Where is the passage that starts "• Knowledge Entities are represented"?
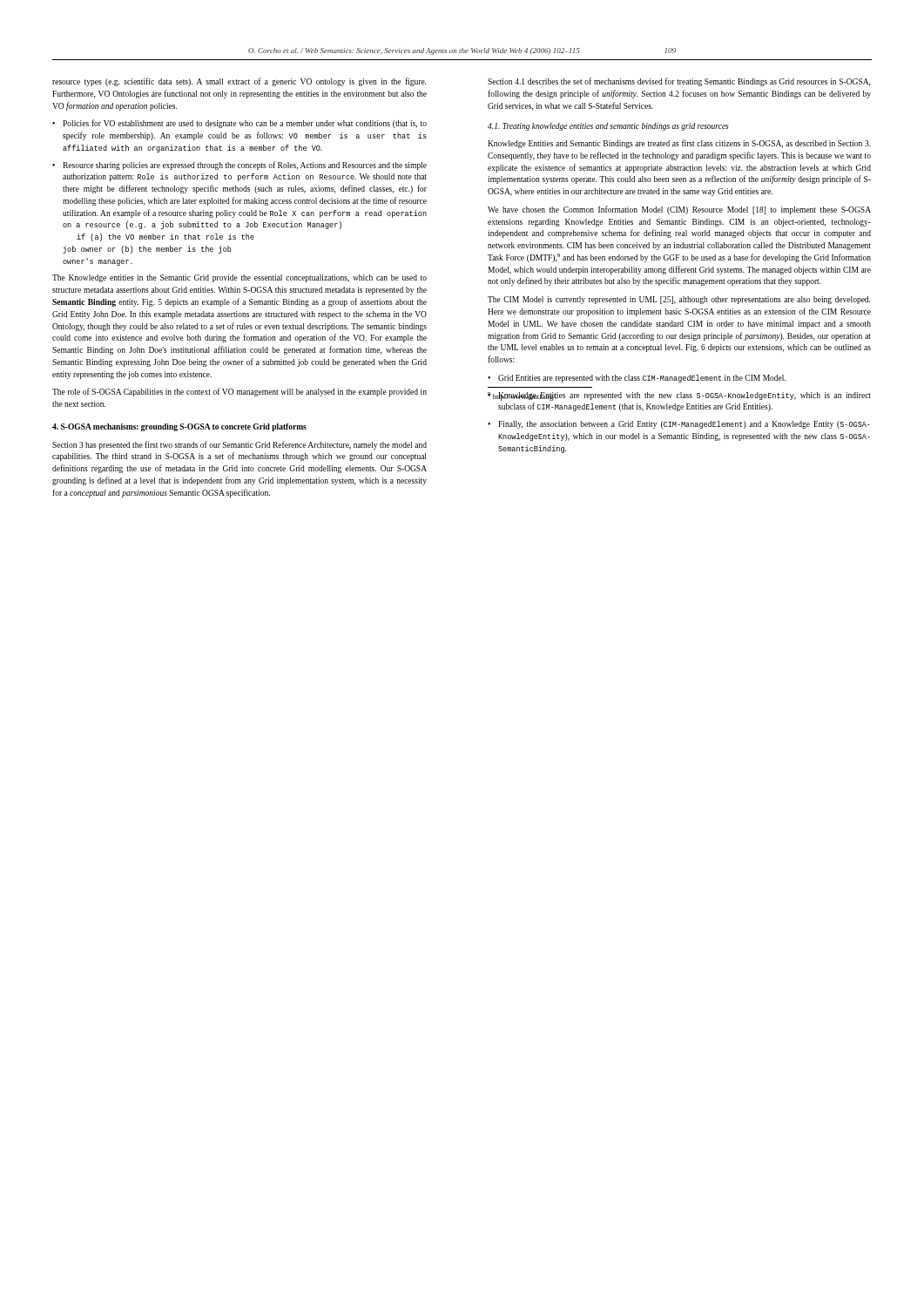The width and height of the screenshot is (924, 1307). pyautogui.click(x=679, y=402)
